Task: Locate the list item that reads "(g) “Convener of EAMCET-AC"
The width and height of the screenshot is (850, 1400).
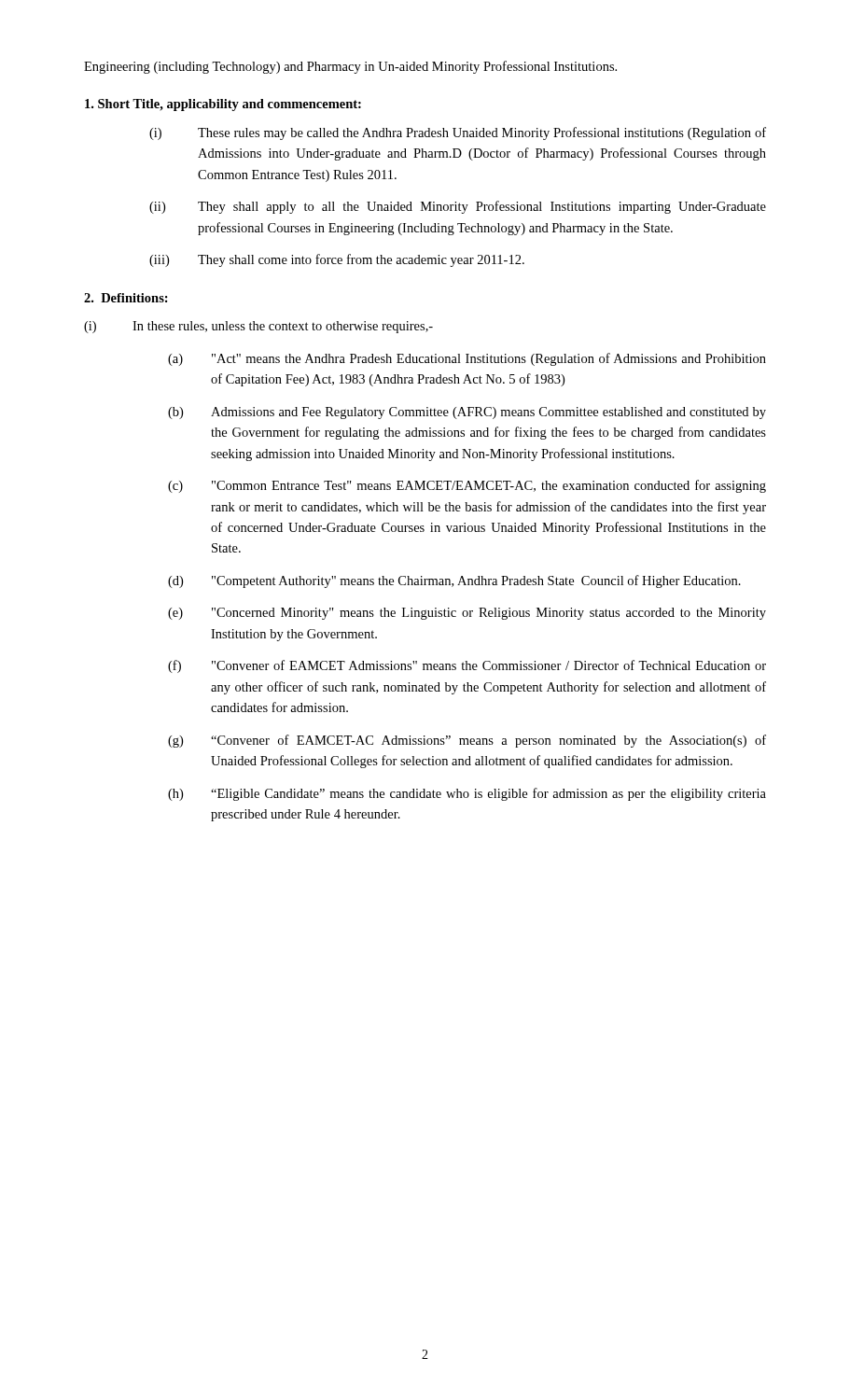Action: (453, 751)
